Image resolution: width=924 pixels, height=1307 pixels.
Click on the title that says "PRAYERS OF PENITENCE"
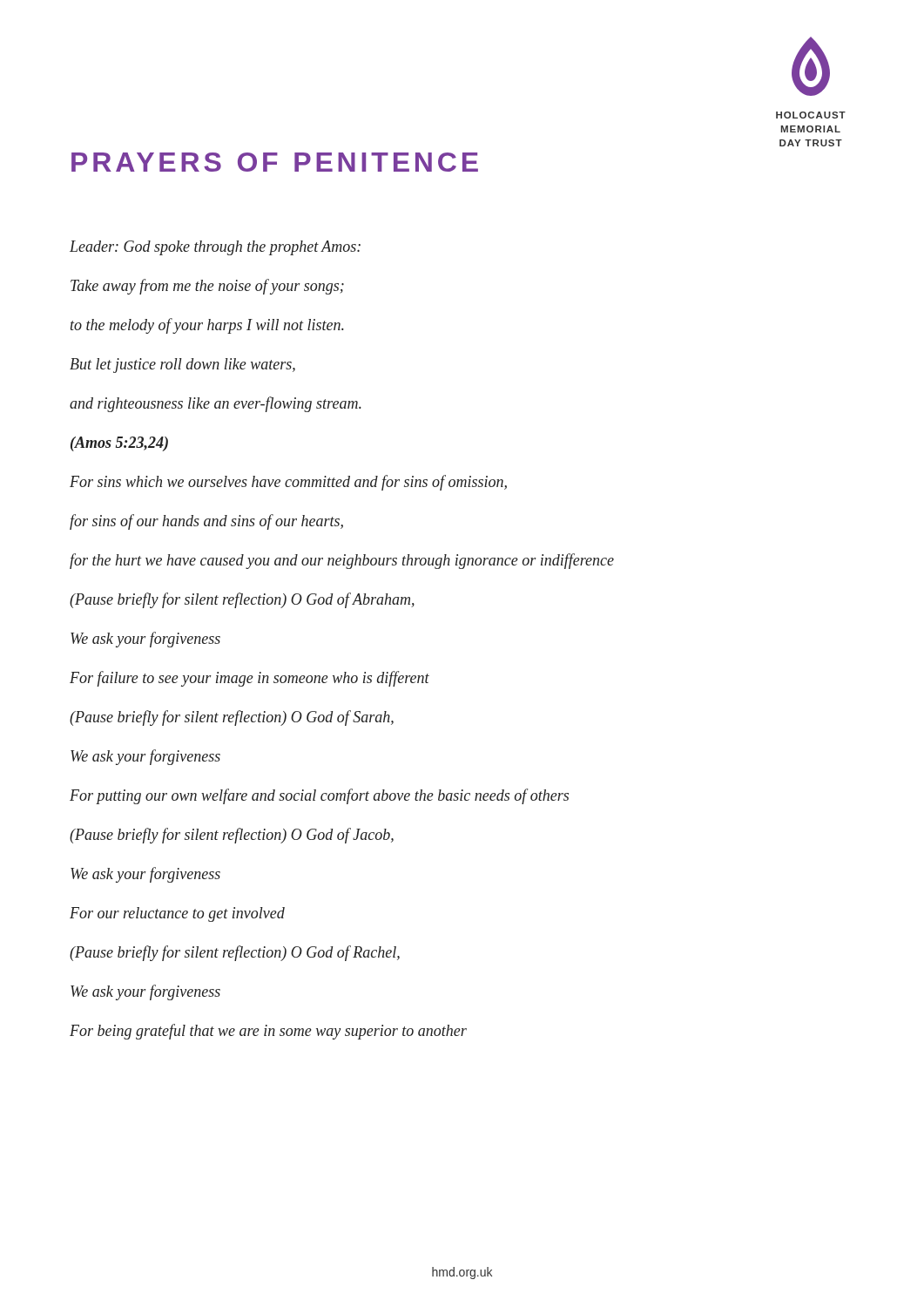276,162
